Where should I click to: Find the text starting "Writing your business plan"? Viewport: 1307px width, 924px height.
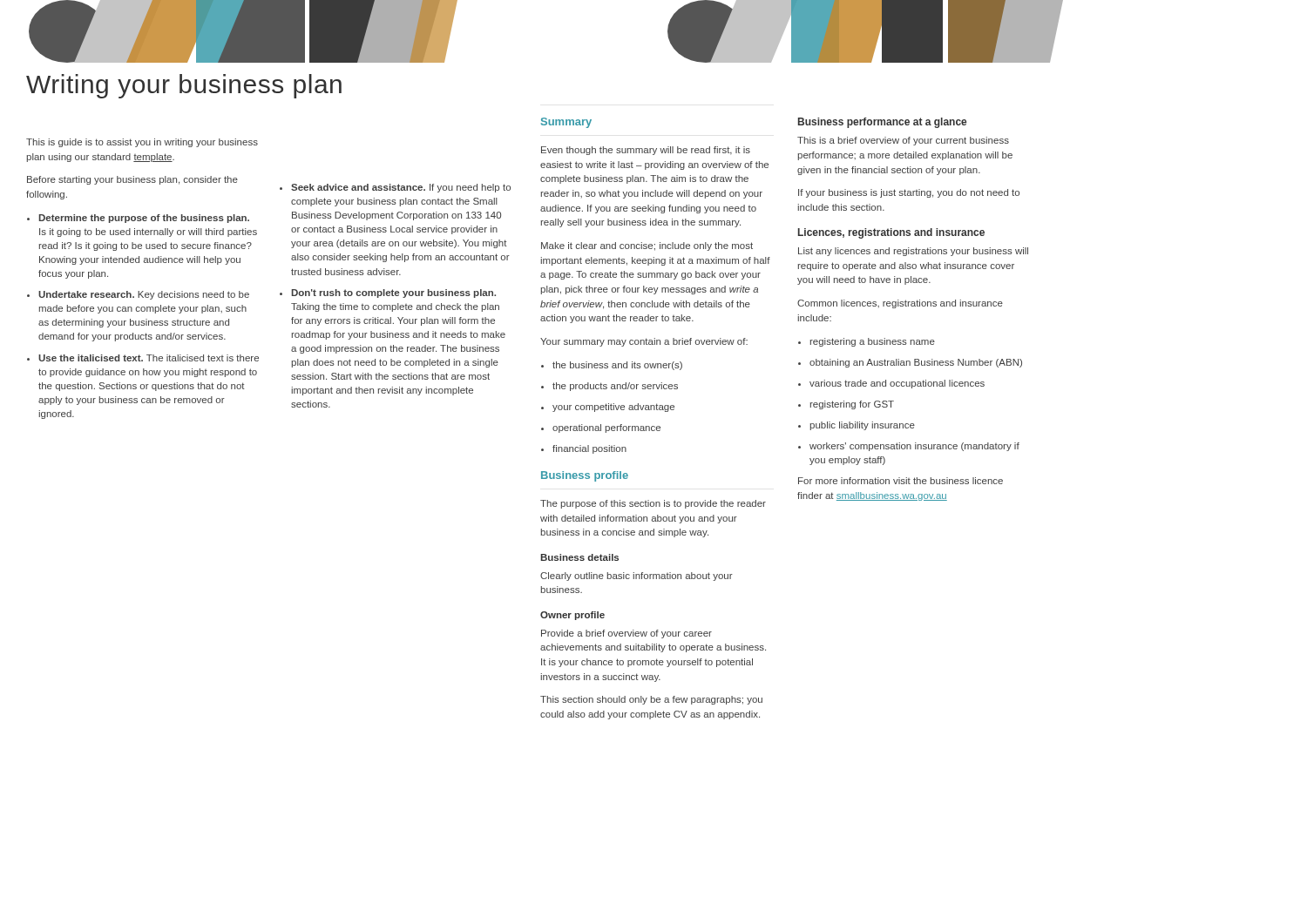185,84
